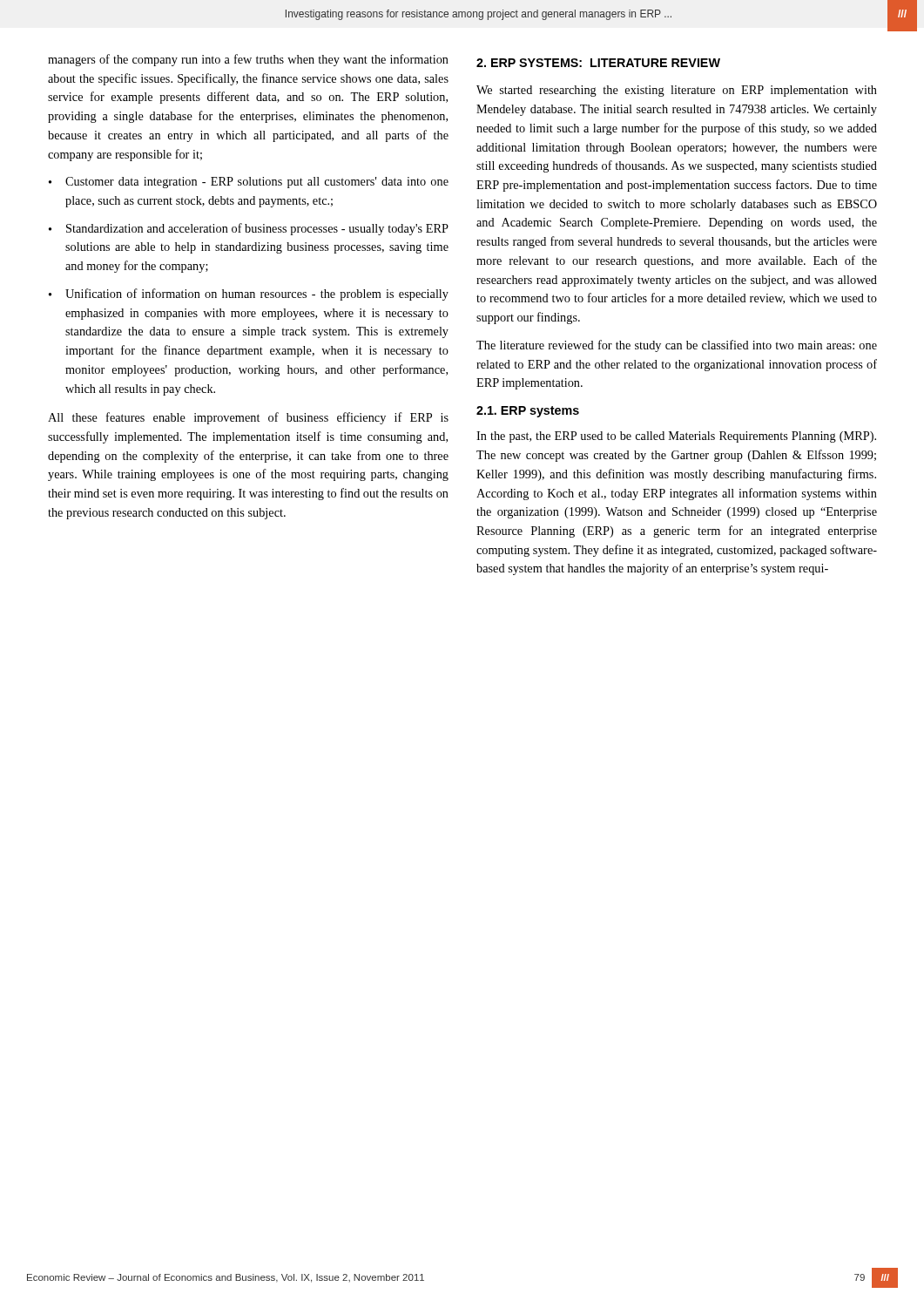Select the text block that says "In the past, the"
This screenshot has height=1307, width=924.
(x=677, y=502)
